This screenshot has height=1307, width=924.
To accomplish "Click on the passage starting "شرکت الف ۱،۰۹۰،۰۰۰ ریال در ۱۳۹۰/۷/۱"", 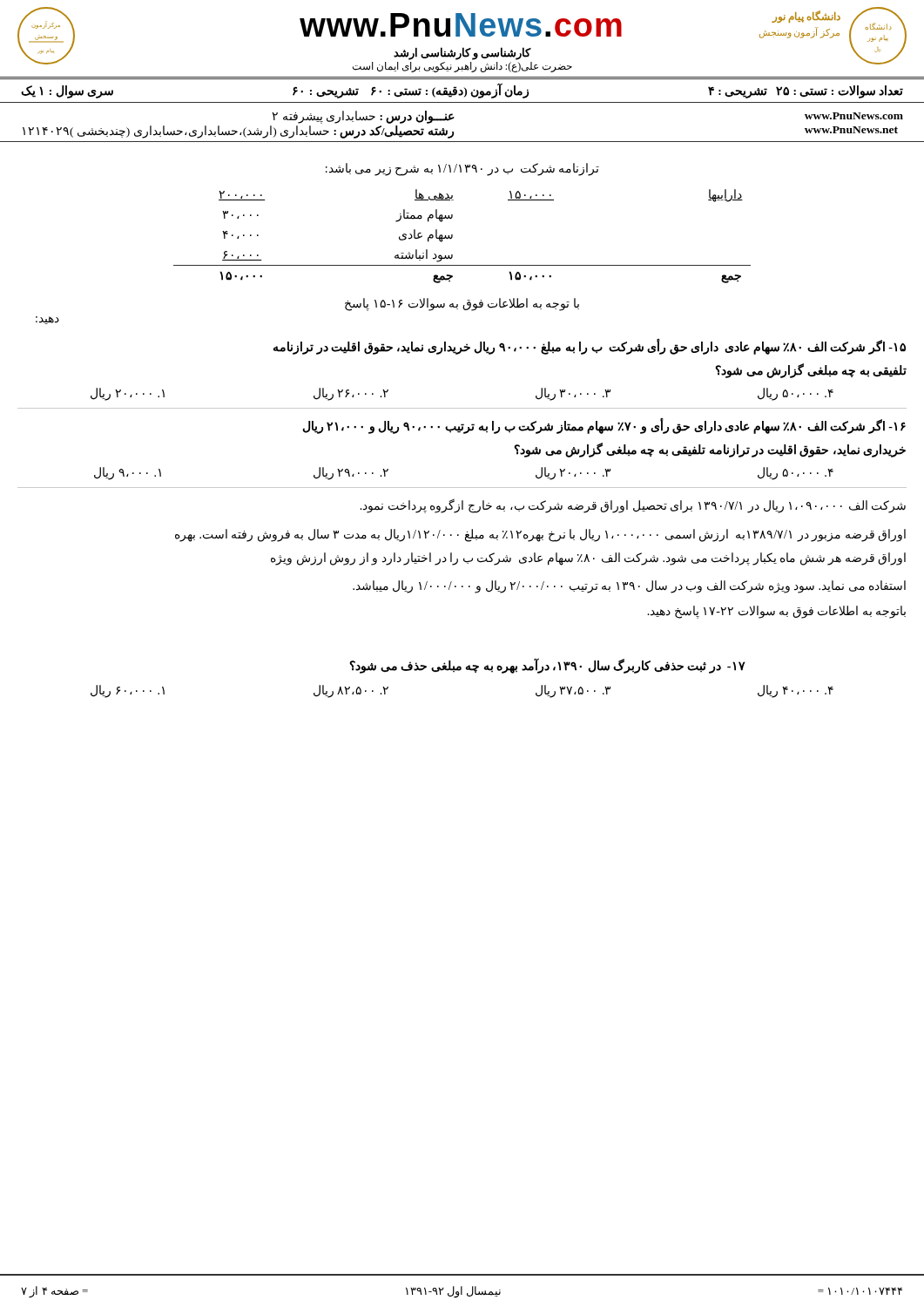I will click(x=633, y=506).
